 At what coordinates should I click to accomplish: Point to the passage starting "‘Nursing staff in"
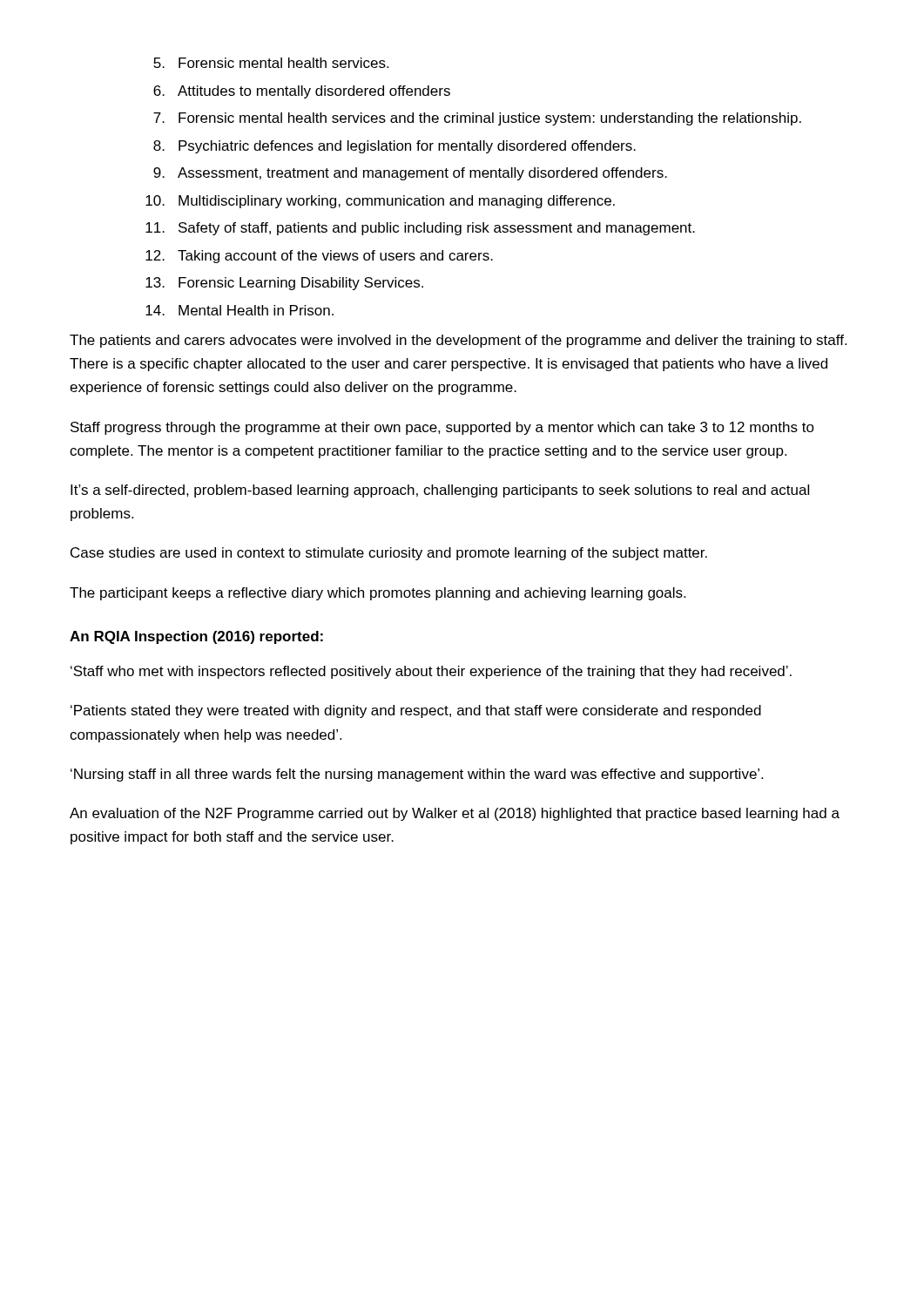pos(417,774)
